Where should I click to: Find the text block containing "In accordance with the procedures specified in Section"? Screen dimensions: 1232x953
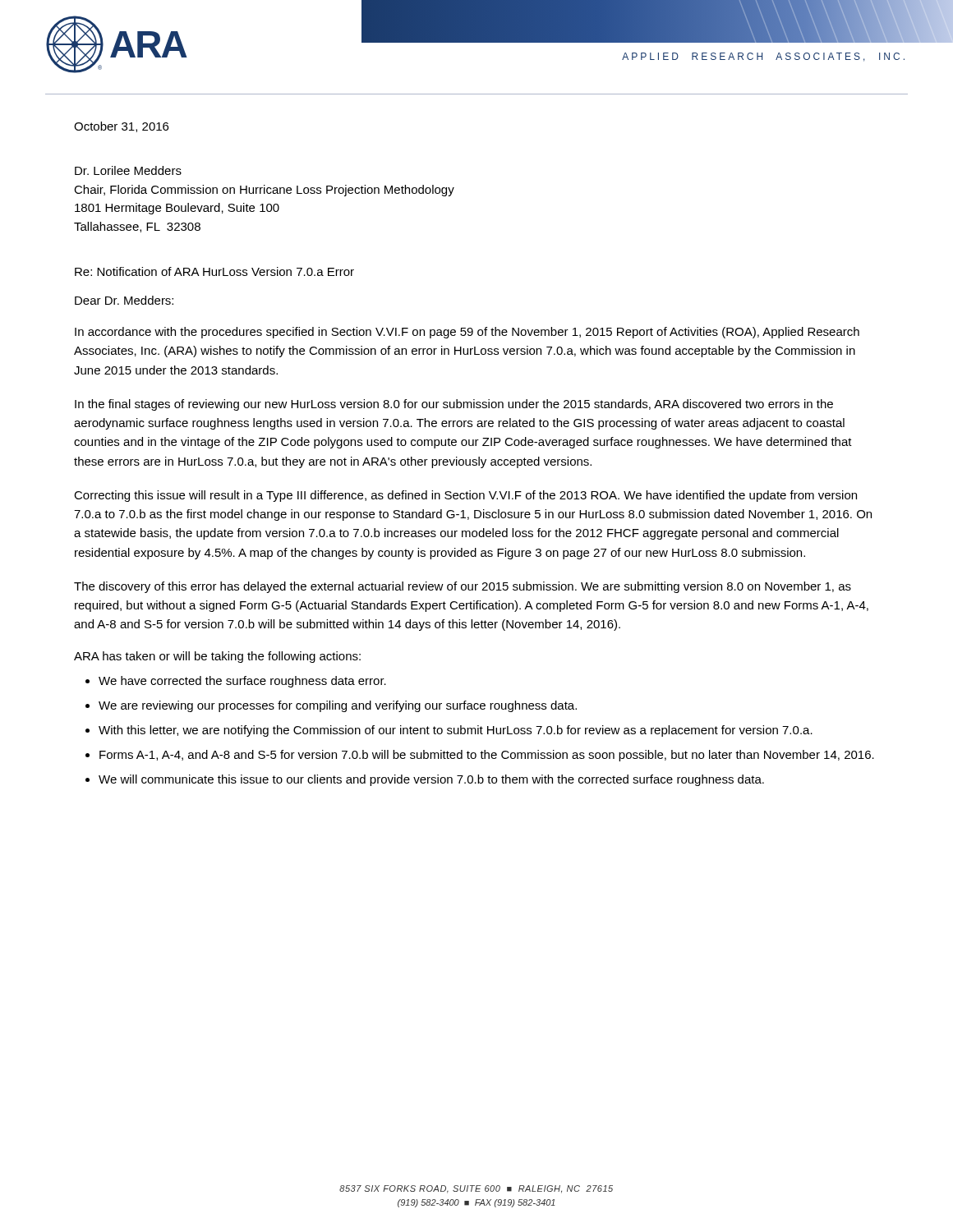[x=467, y=351]
